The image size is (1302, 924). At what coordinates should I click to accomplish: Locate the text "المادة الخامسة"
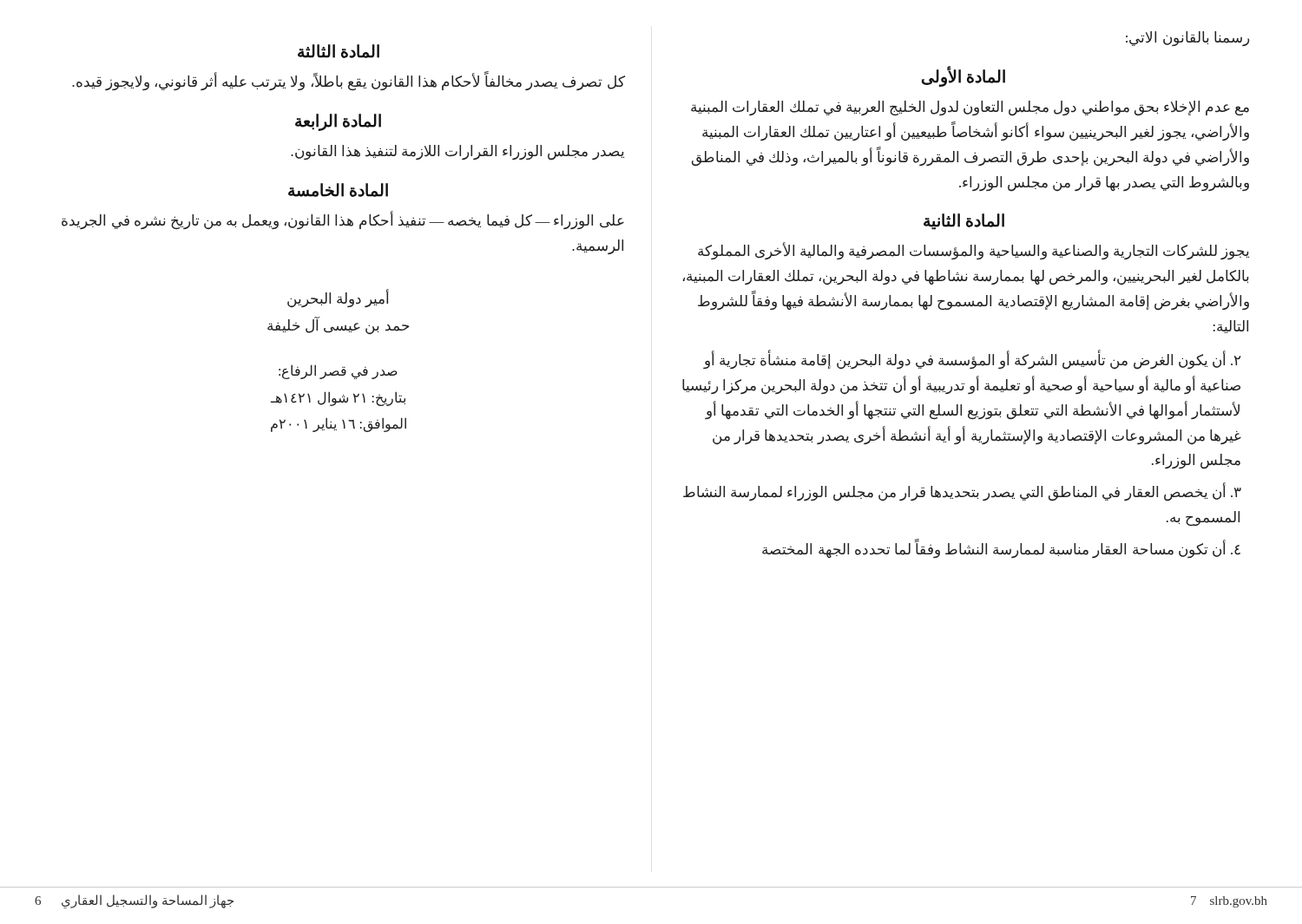pos(338,190)
